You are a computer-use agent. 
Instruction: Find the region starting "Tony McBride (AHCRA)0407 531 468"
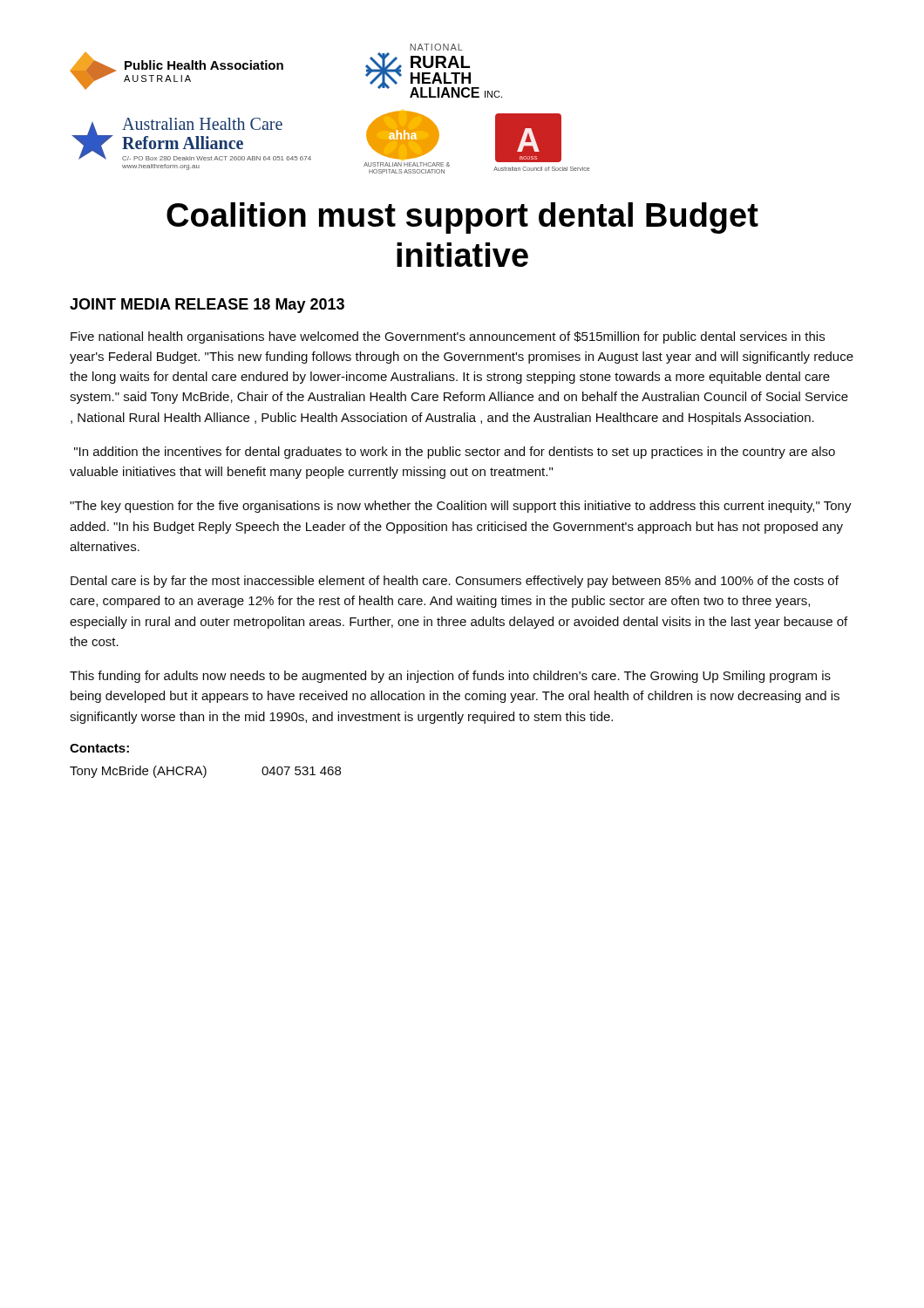tap(206, 770)
